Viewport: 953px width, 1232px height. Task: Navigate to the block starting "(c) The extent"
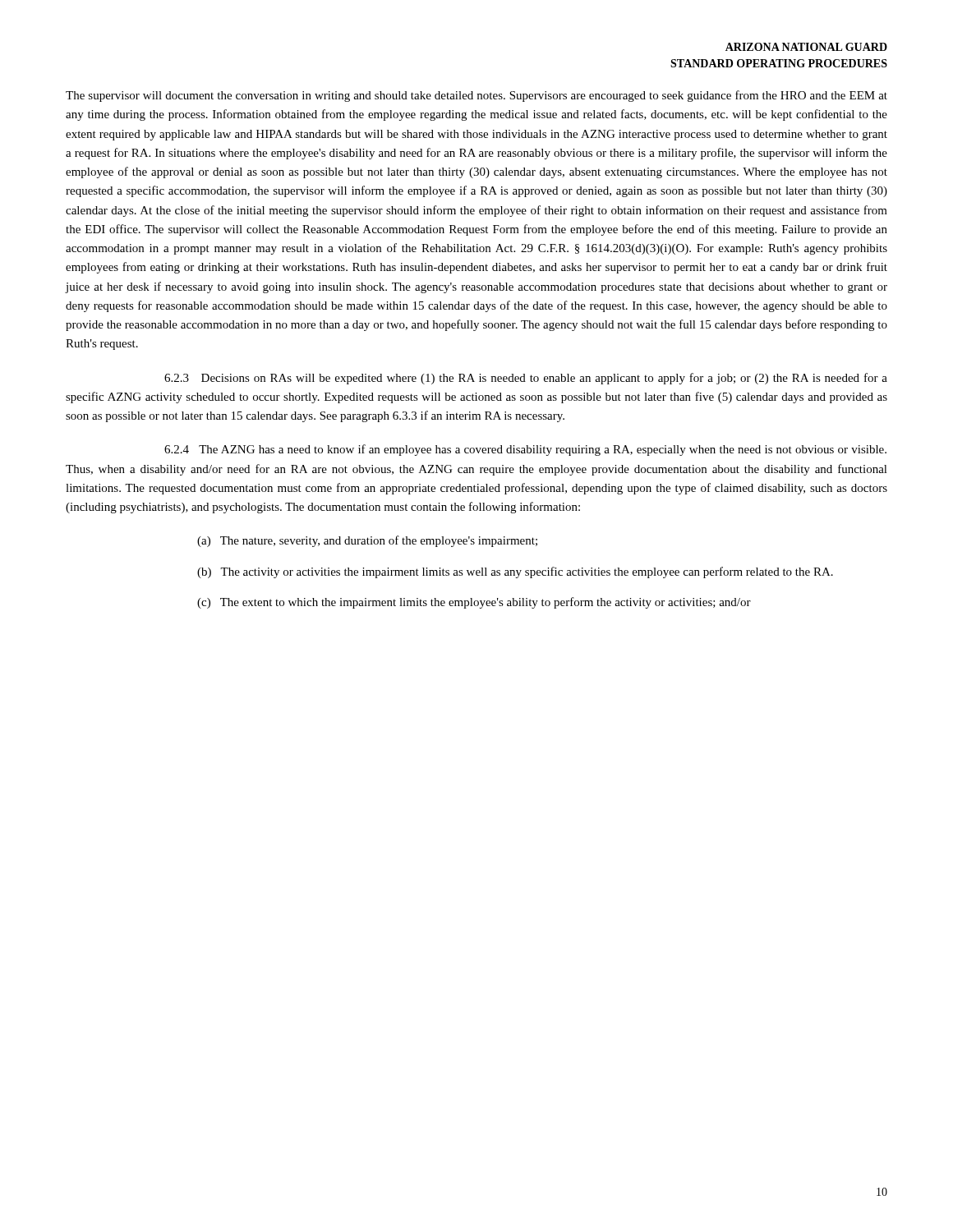(x=474, y=602)
